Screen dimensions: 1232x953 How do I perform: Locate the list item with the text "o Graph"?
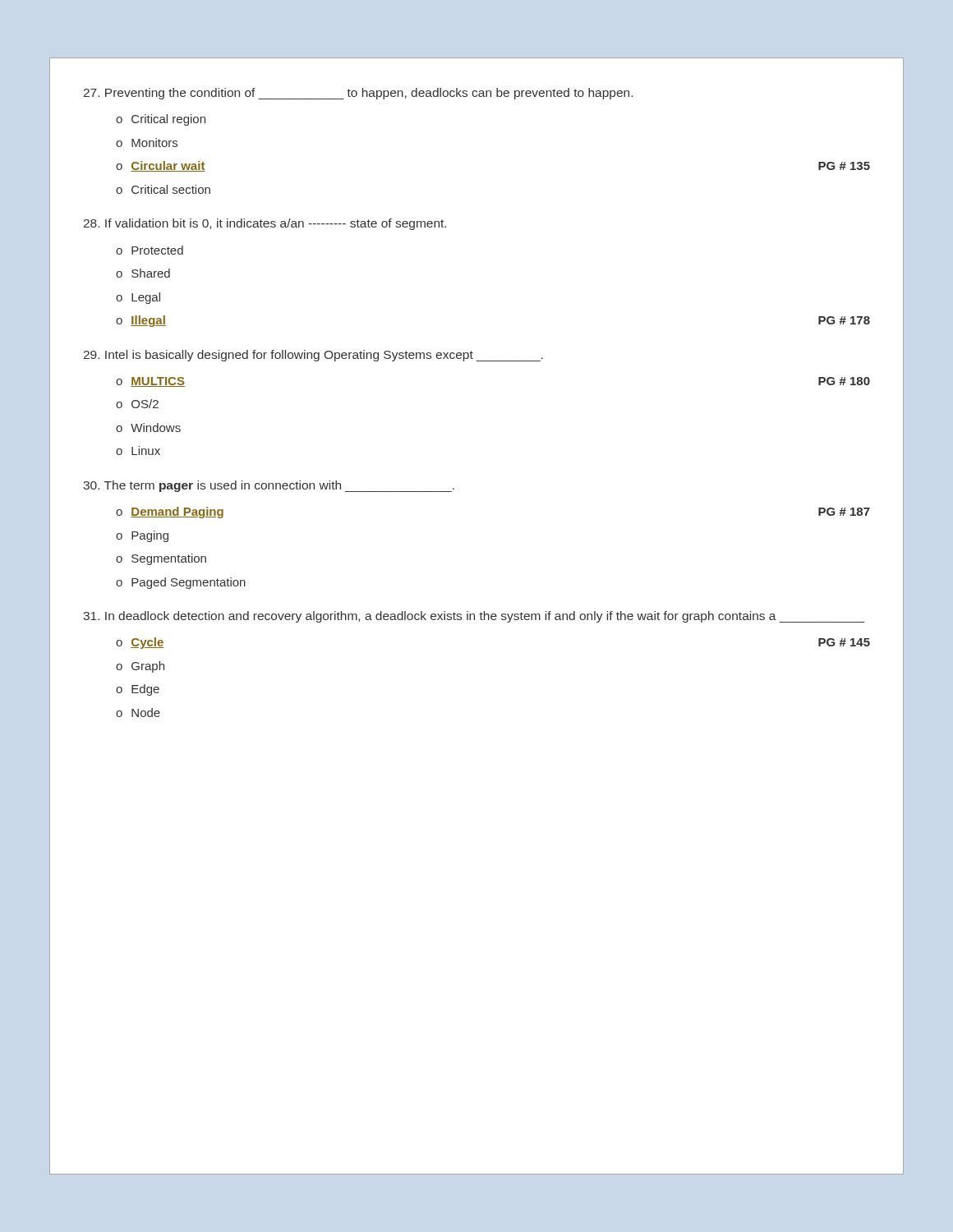coord(140,667)
